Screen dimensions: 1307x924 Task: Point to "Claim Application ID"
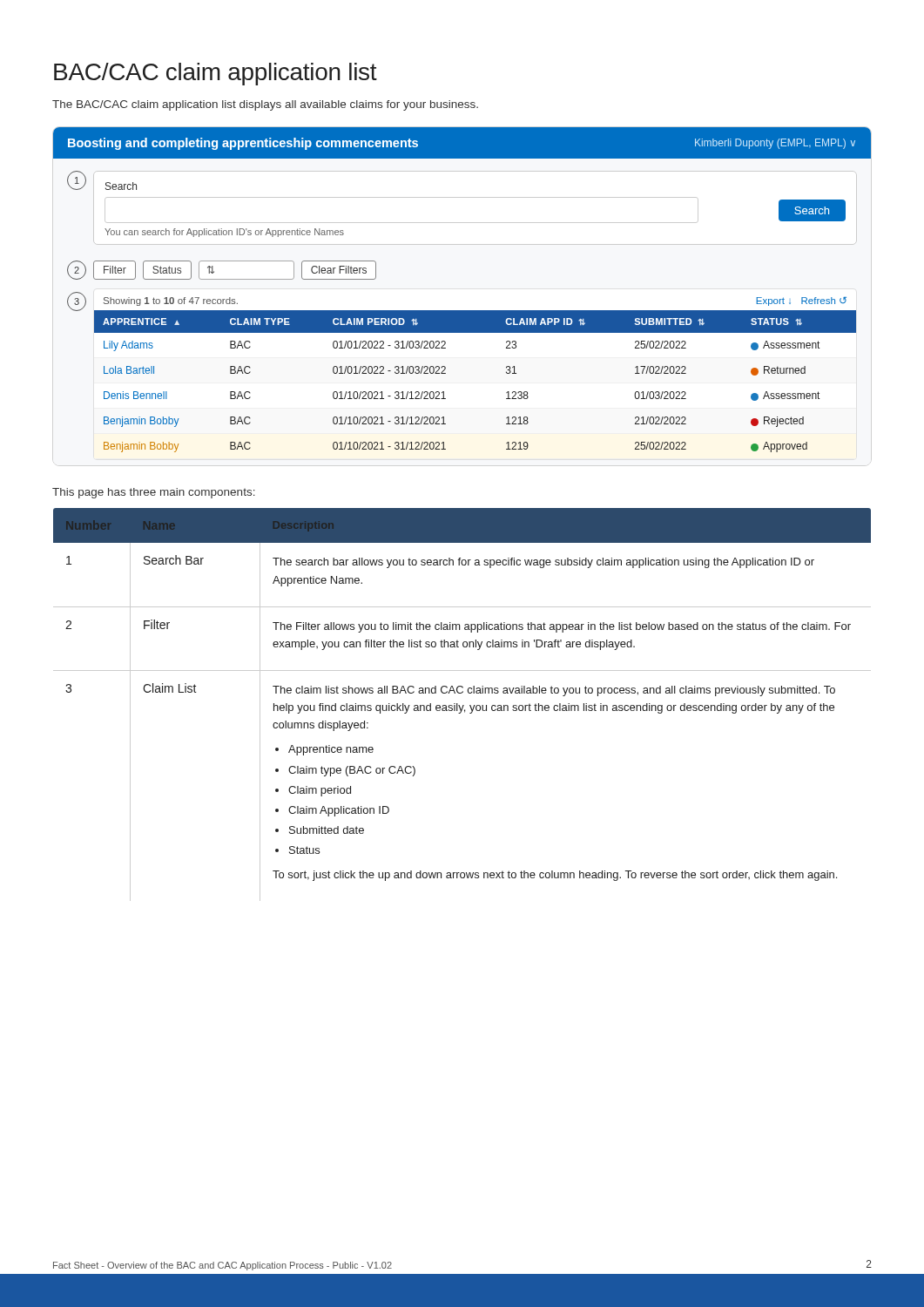[x=339, y=810]
